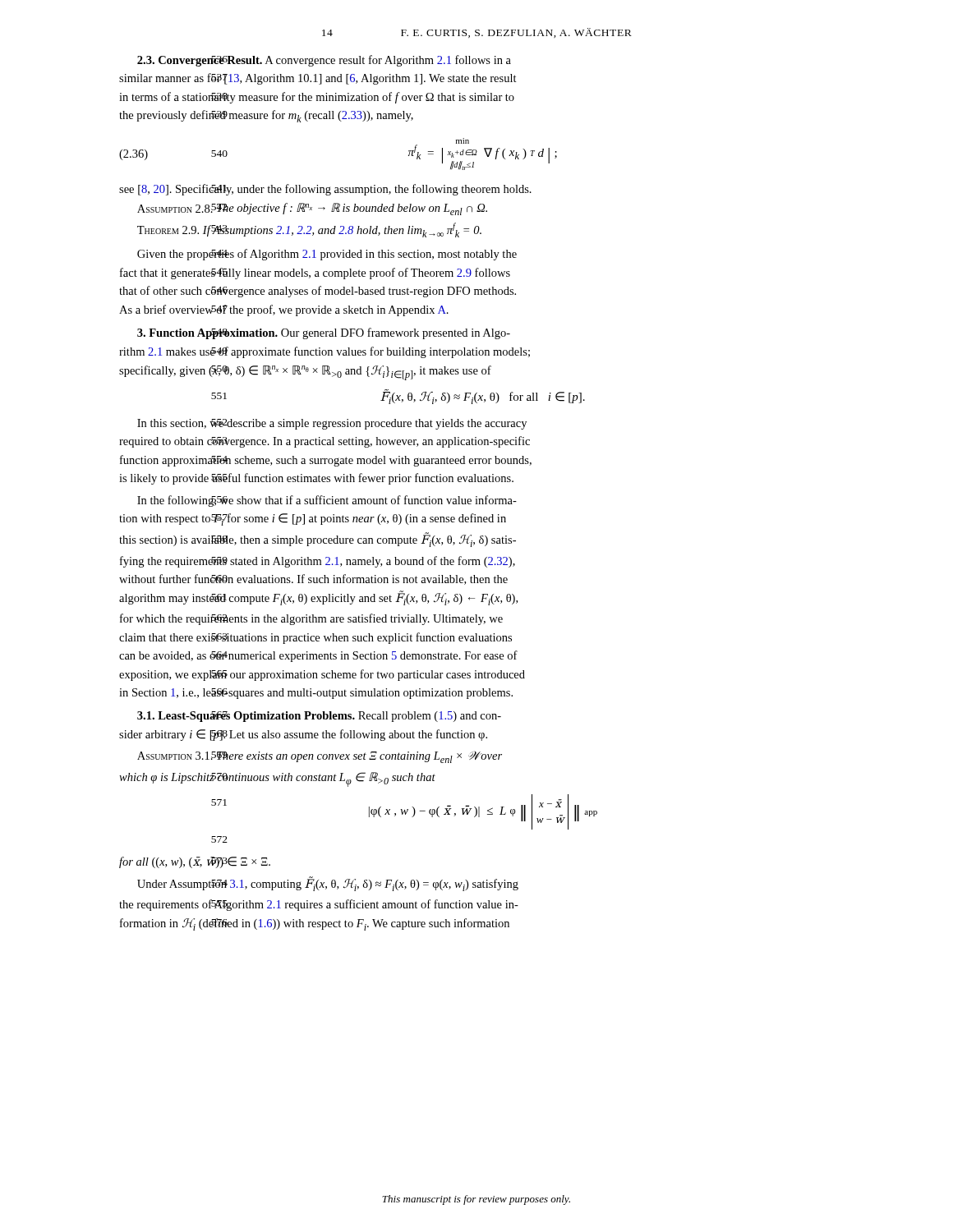
Task: Where is the passage that starts "573 for all ((x, w),"?
Action: [195, 861]
